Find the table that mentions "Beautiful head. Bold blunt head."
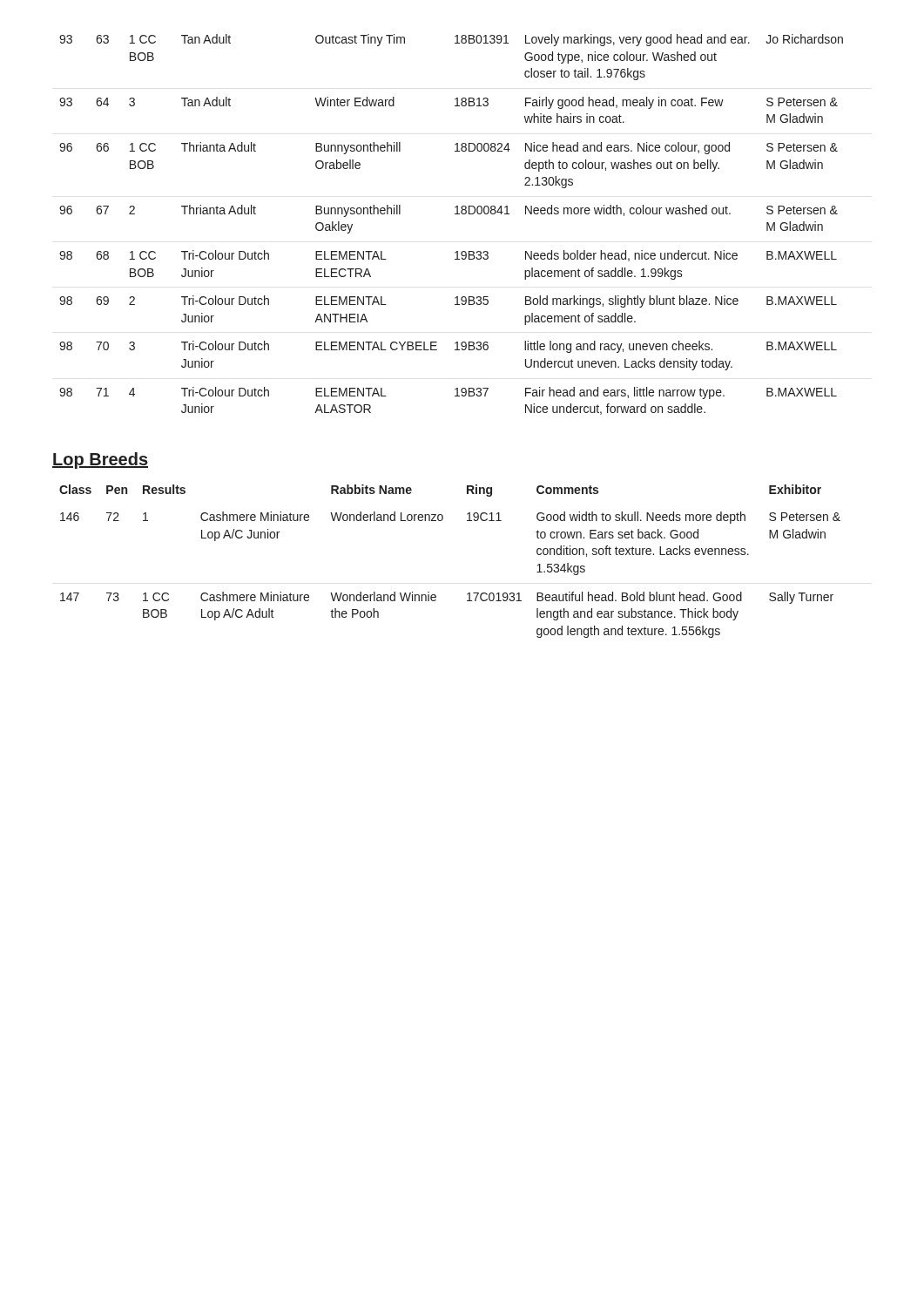Image resolution: width=924 pixels, height=1307 pixels. pyautogui.click(x=462, y=561)
